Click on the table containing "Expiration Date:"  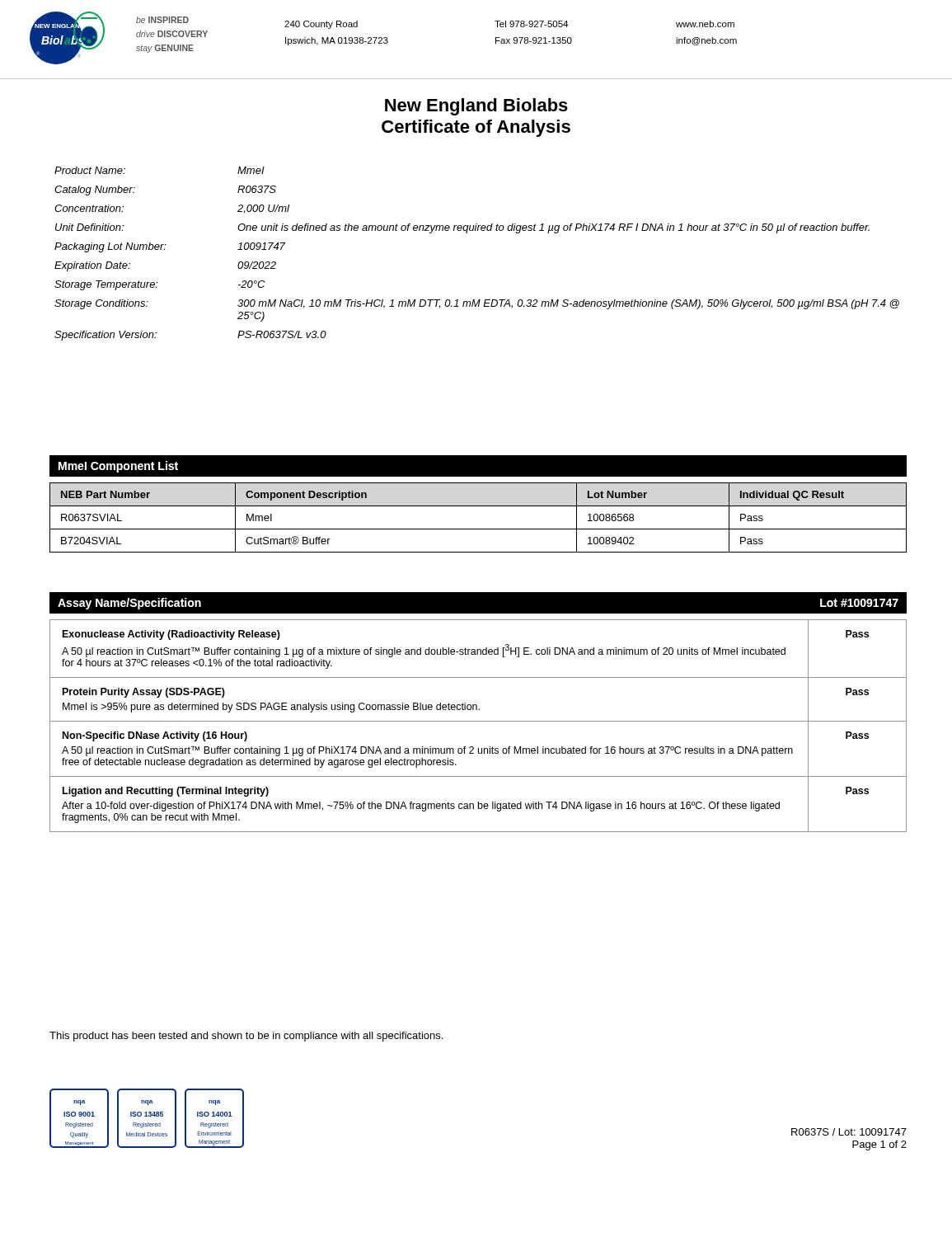click(x=478, y=252)
